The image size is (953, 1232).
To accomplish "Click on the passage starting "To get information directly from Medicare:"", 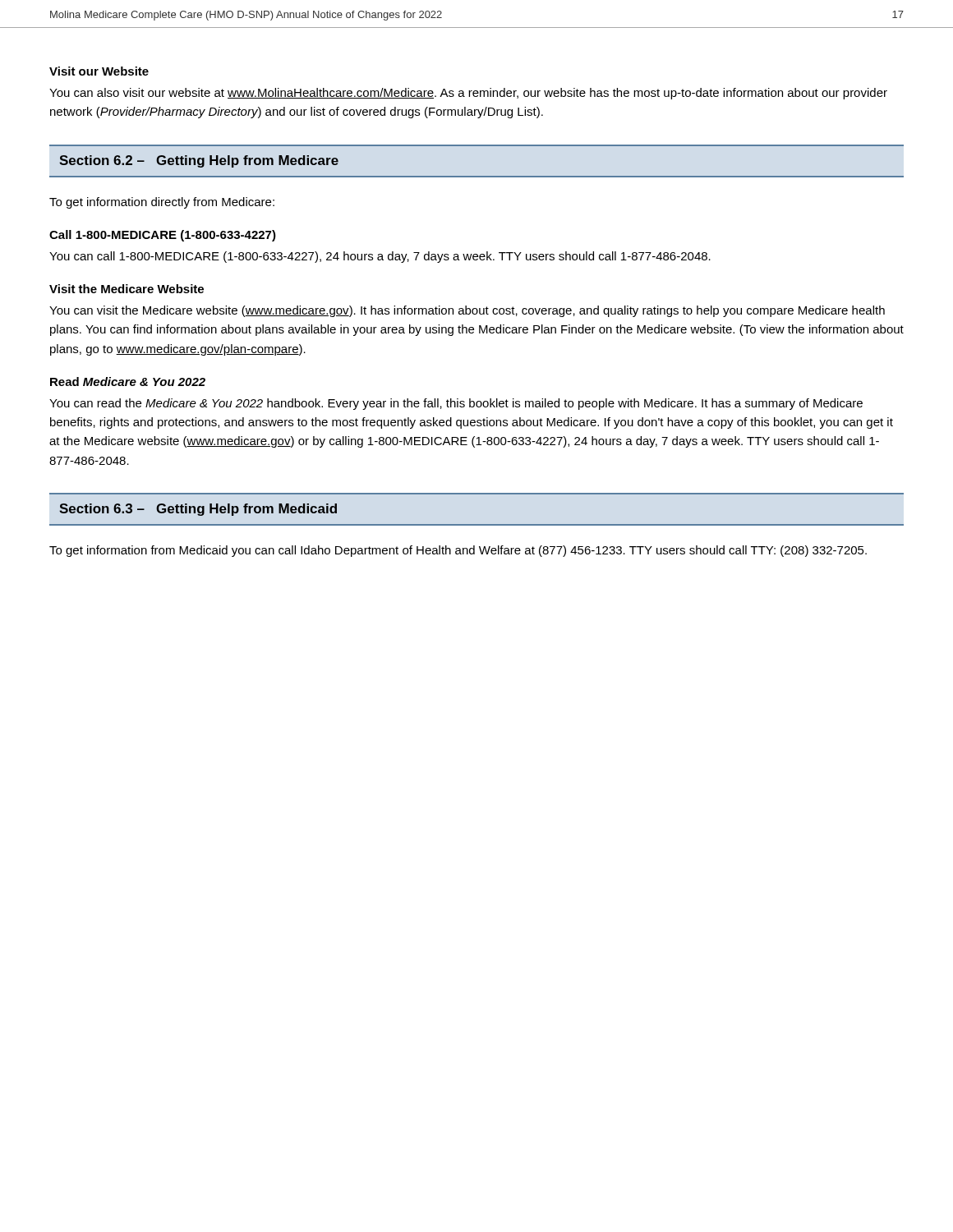I will pyautogui.click(x=162, y=201).
